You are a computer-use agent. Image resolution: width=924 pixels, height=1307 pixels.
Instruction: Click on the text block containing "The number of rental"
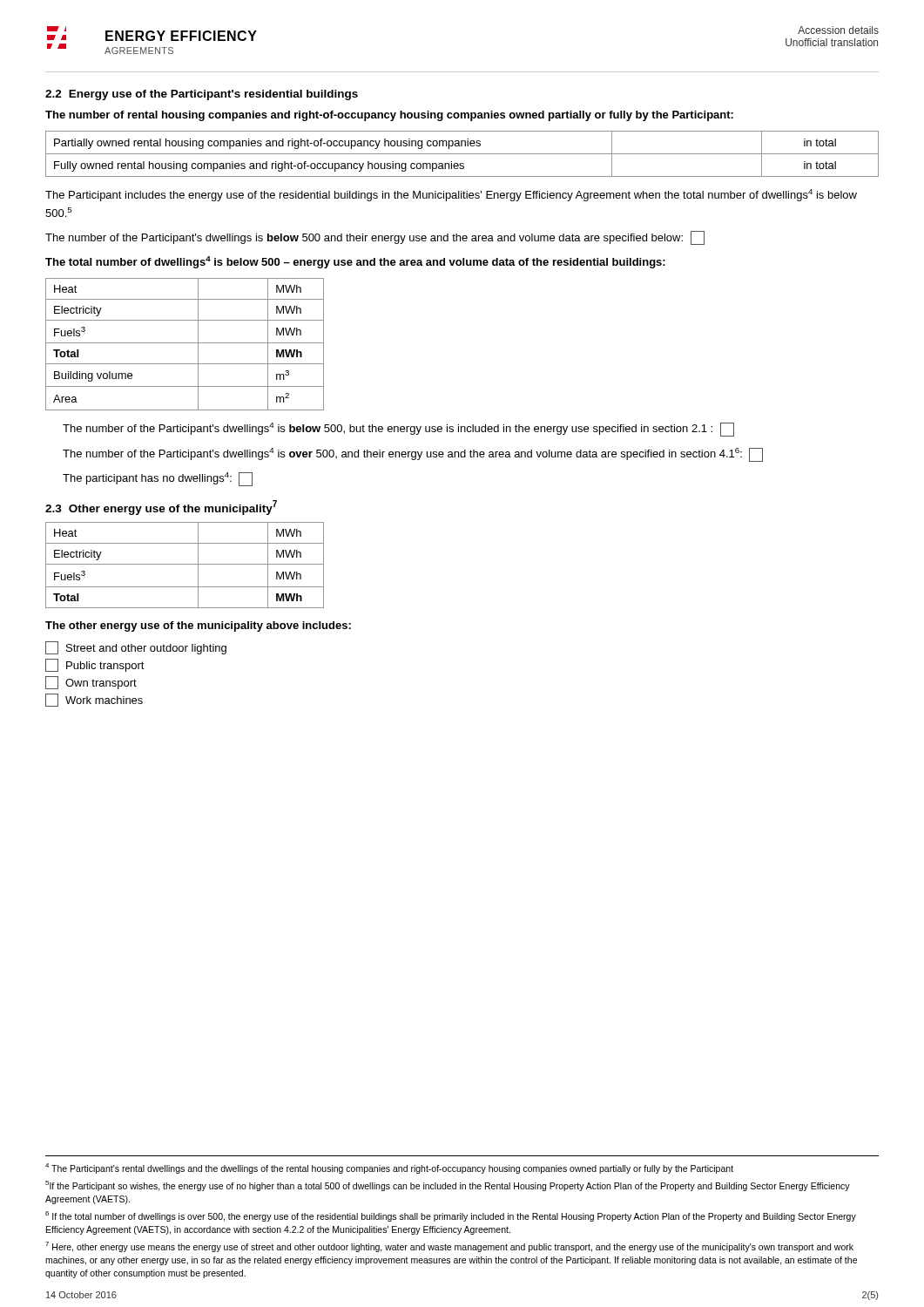click(390, 115)
